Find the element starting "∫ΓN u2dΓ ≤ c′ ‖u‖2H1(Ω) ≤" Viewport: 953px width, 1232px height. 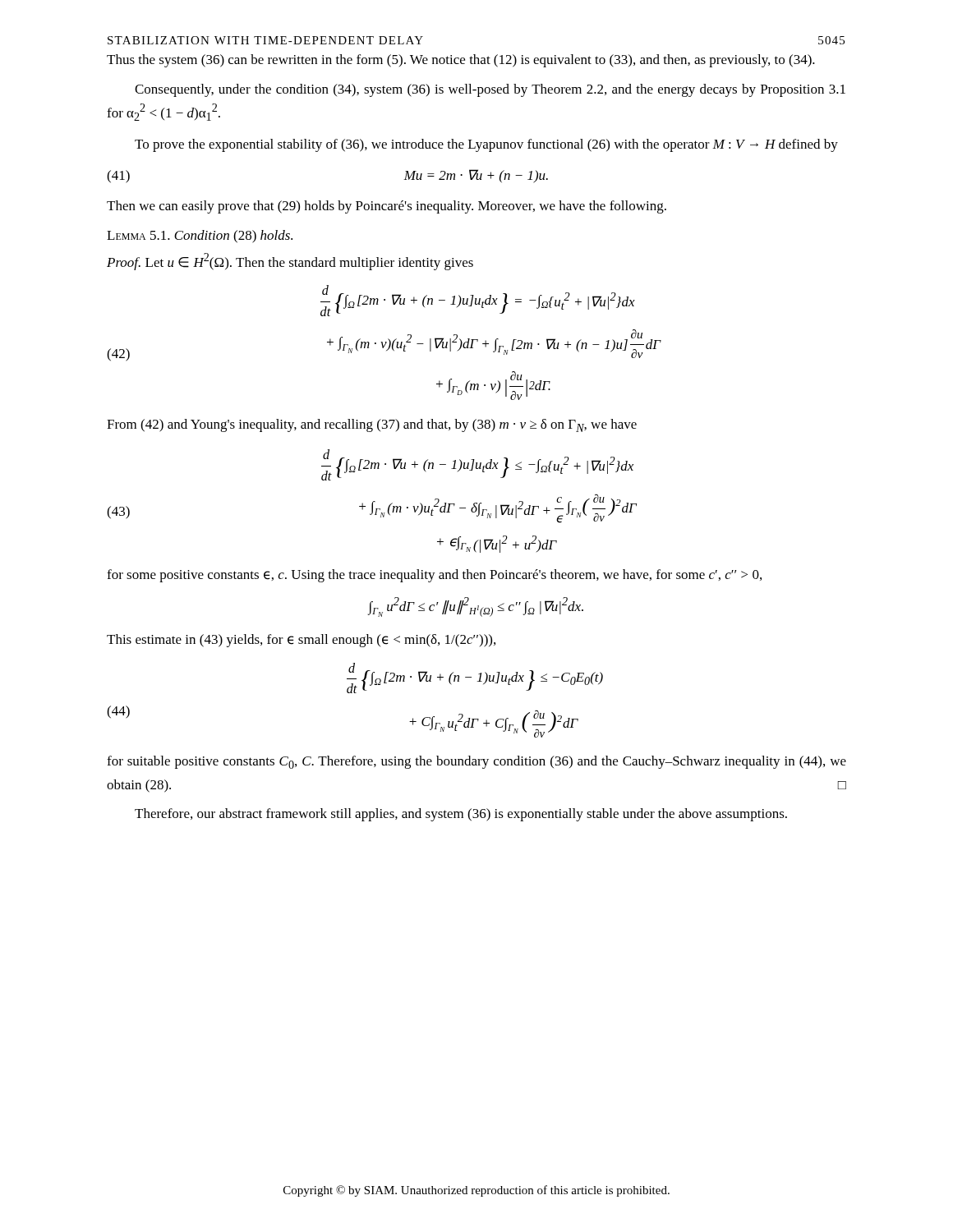tap(476, 607)
